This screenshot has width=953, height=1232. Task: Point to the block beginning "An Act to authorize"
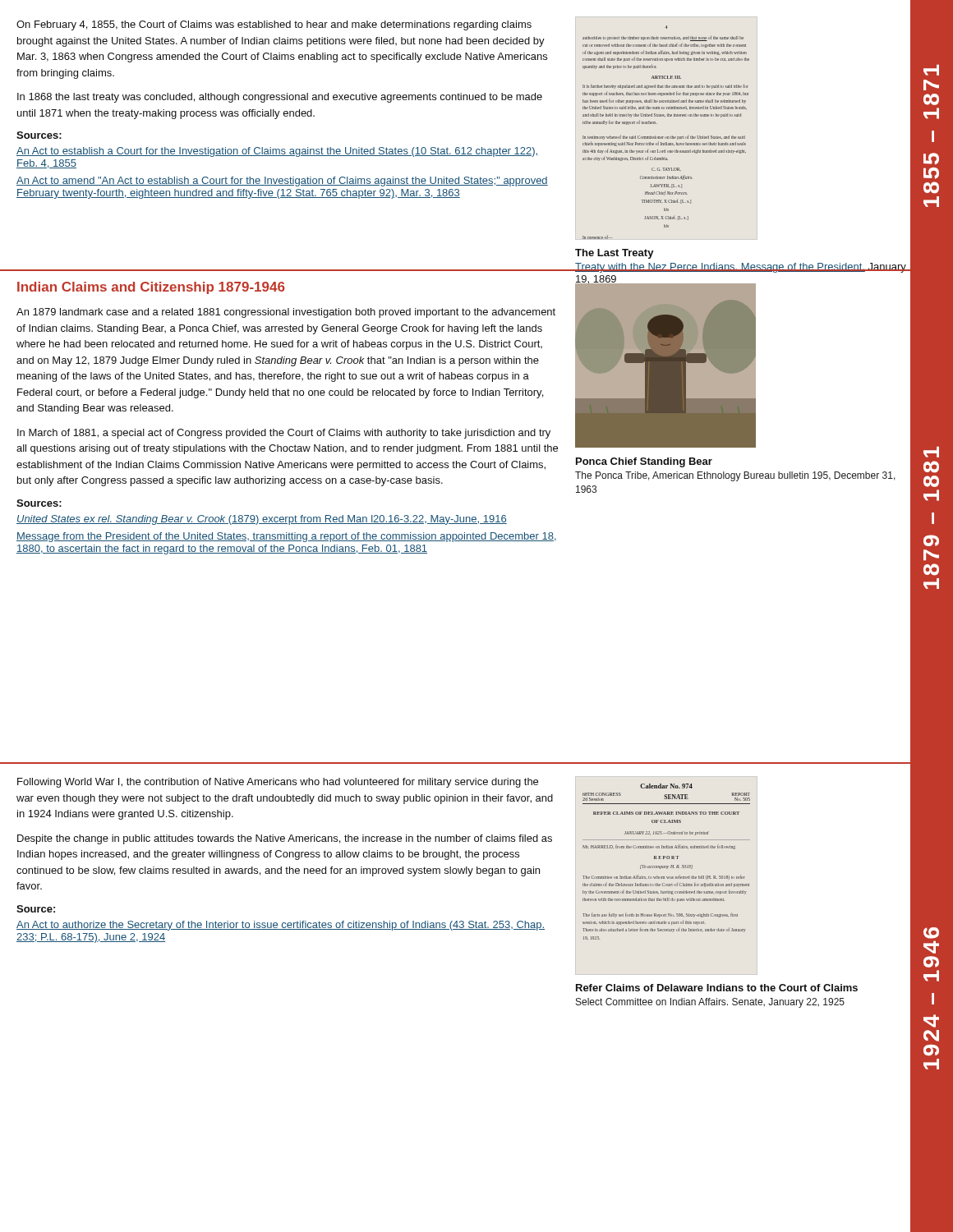click(281, 930)
